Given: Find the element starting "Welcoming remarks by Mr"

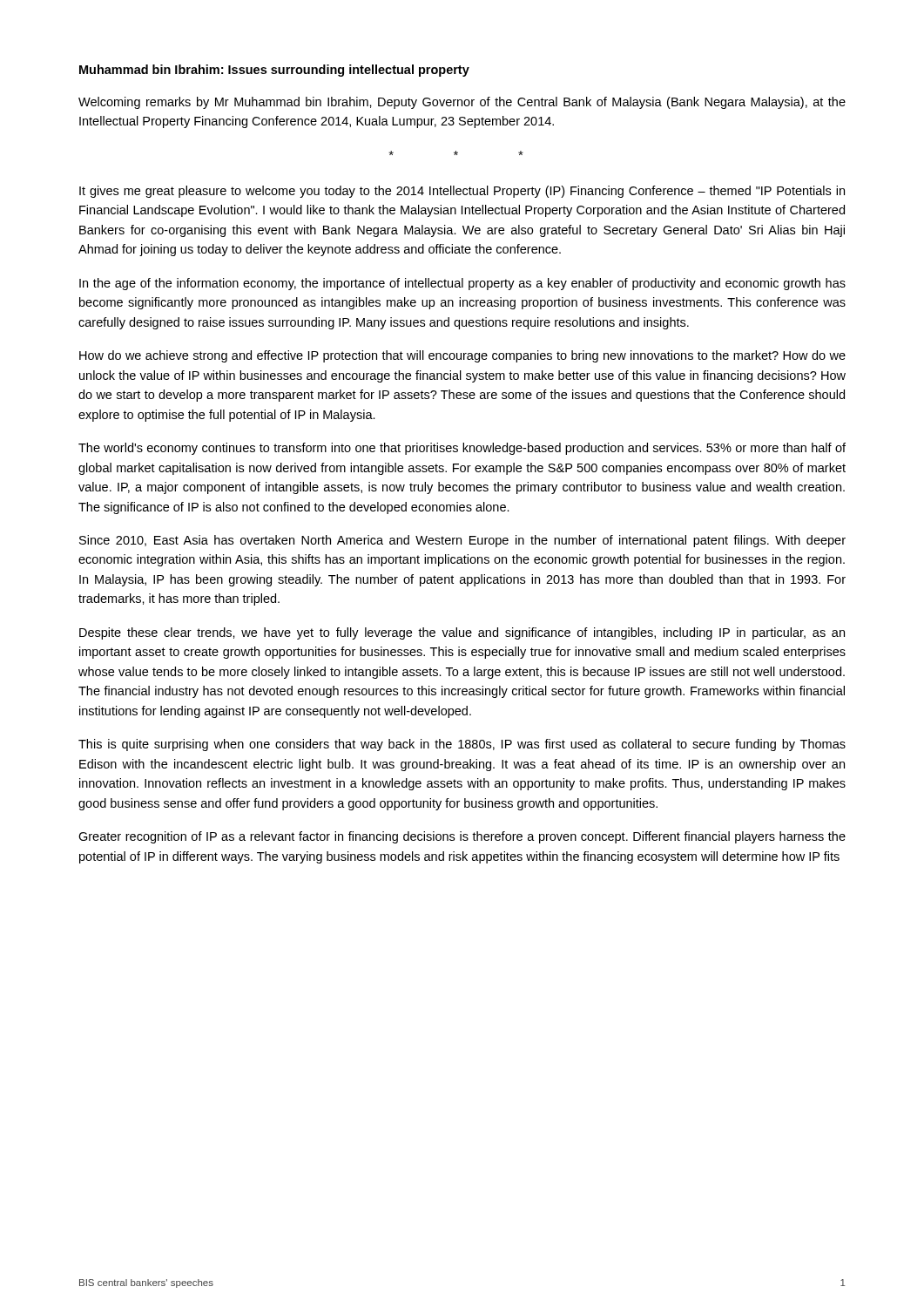Looking at the screenshot, I should coord(462,112).
